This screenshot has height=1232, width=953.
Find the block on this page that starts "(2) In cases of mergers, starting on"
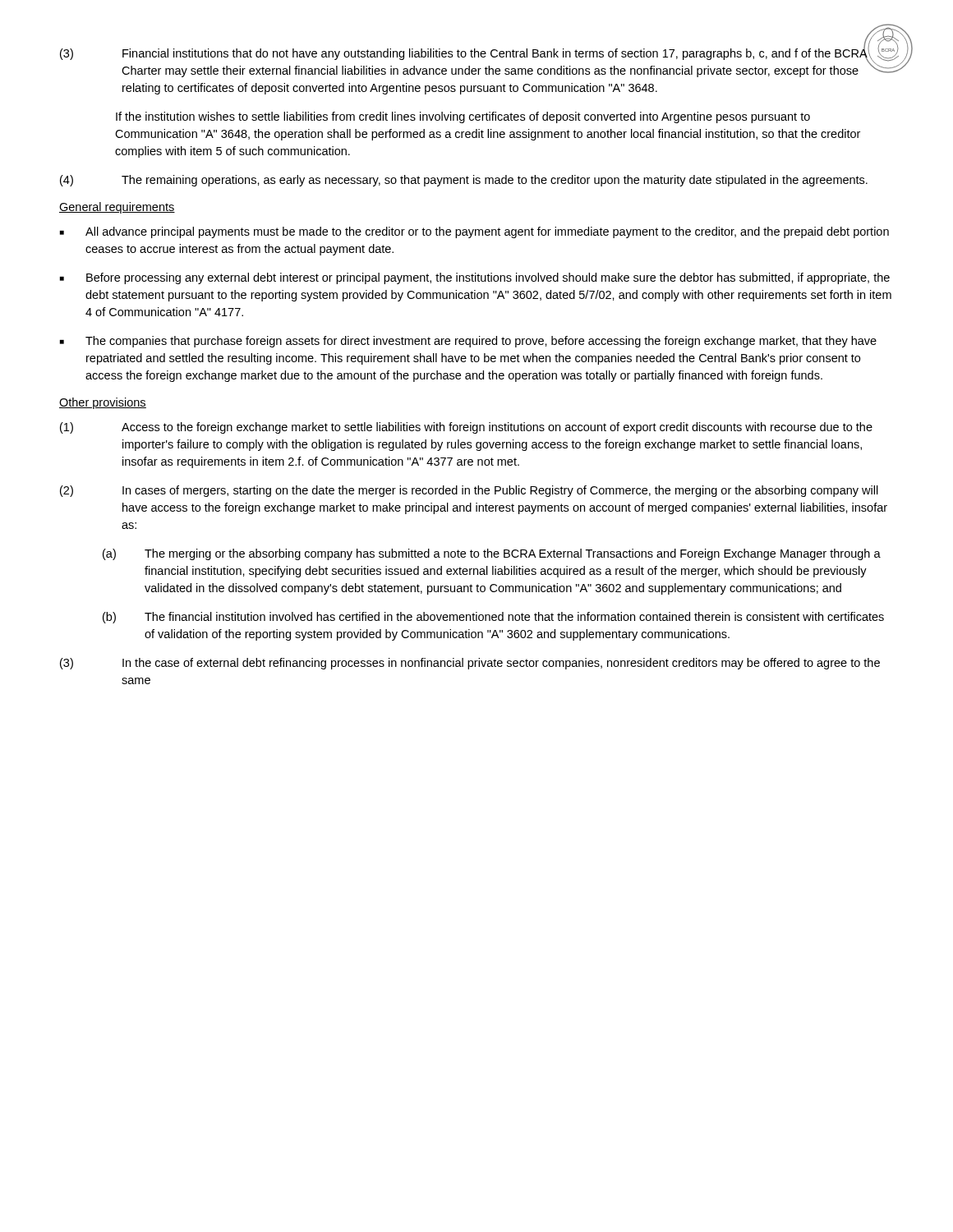pyautogui.click(x=476, y=508)
